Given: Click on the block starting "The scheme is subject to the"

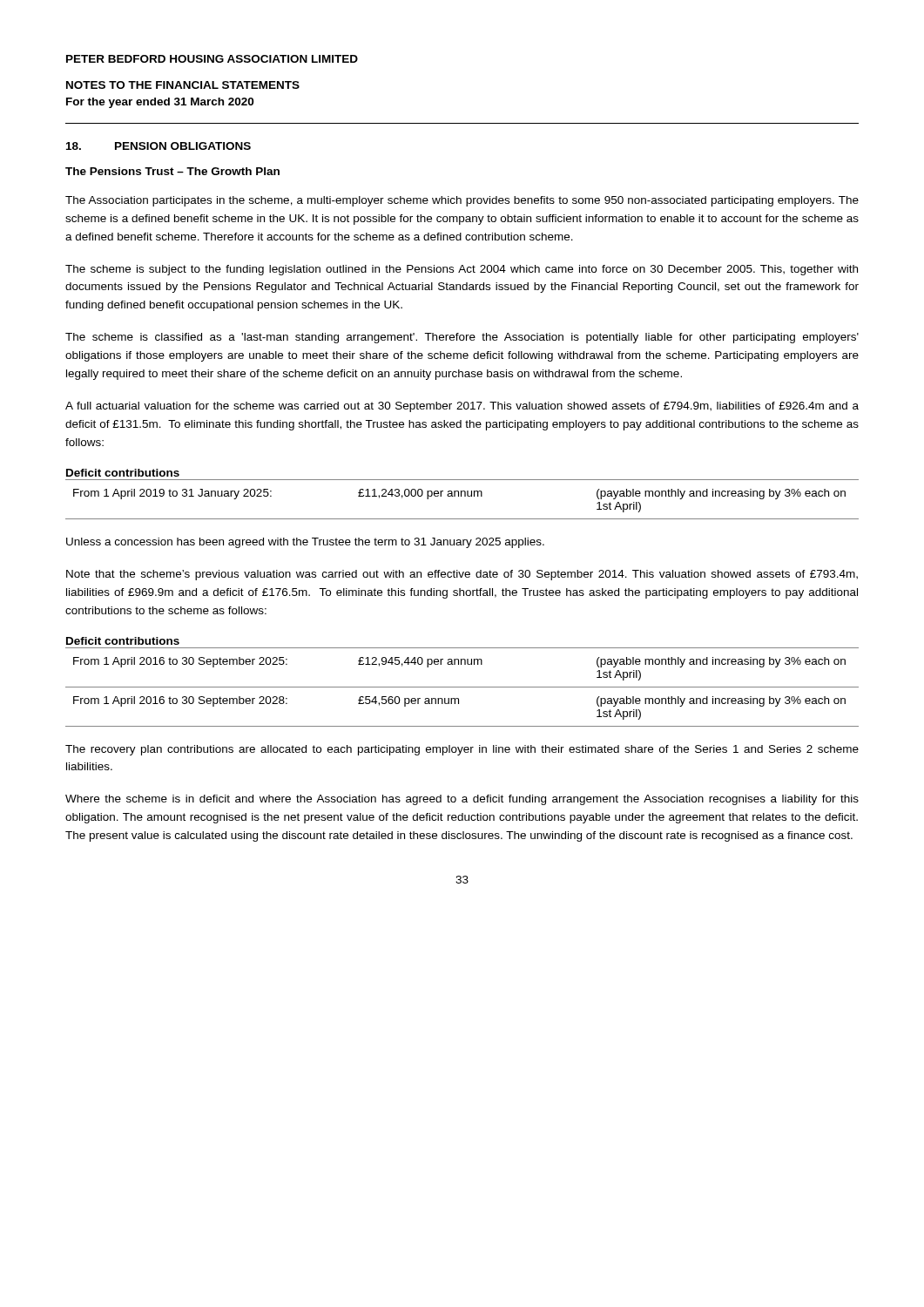Looking at the screenshot, I should pos(462,287).
